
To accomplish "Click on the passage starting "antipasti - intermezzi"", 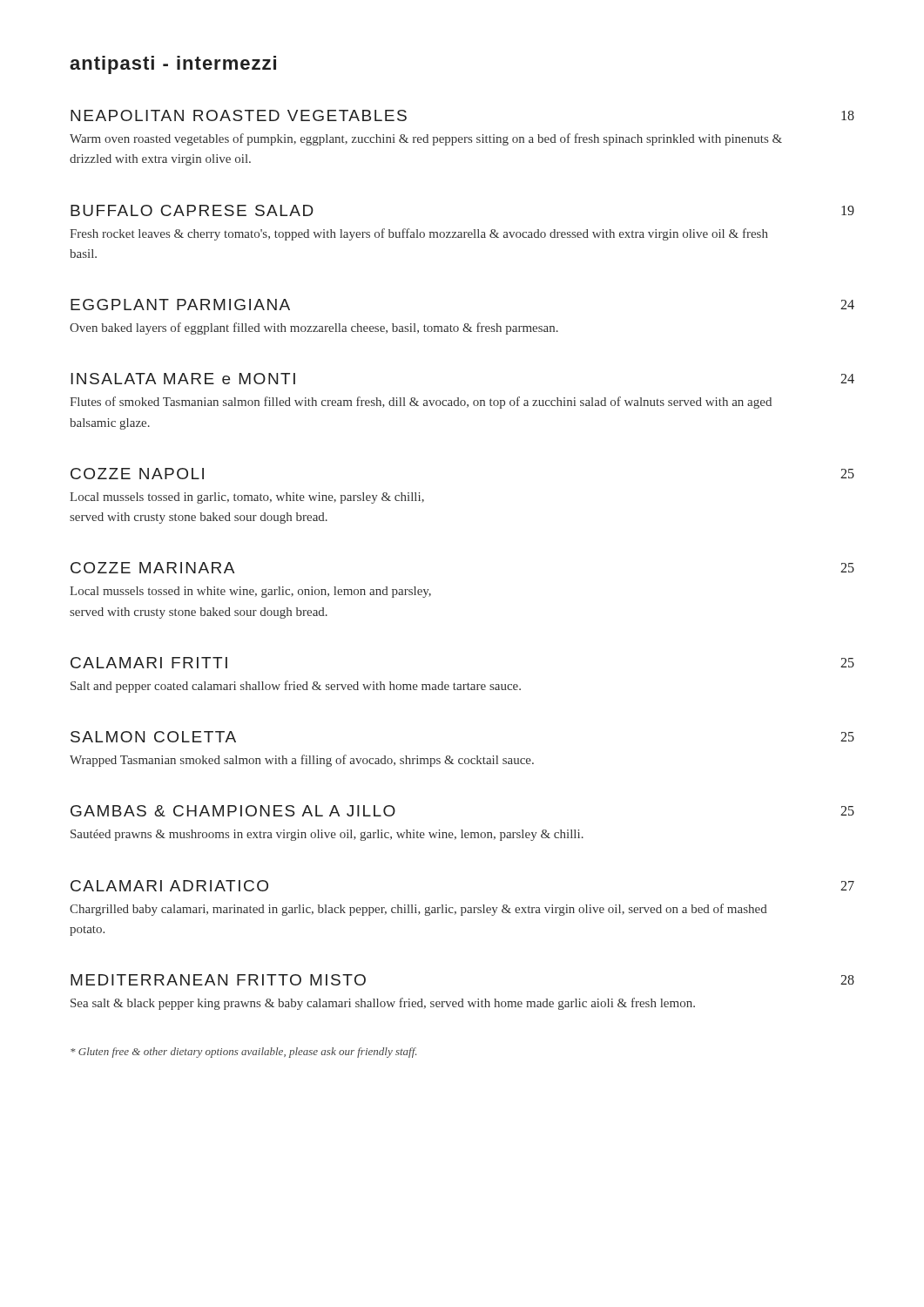I will point(174,63).
